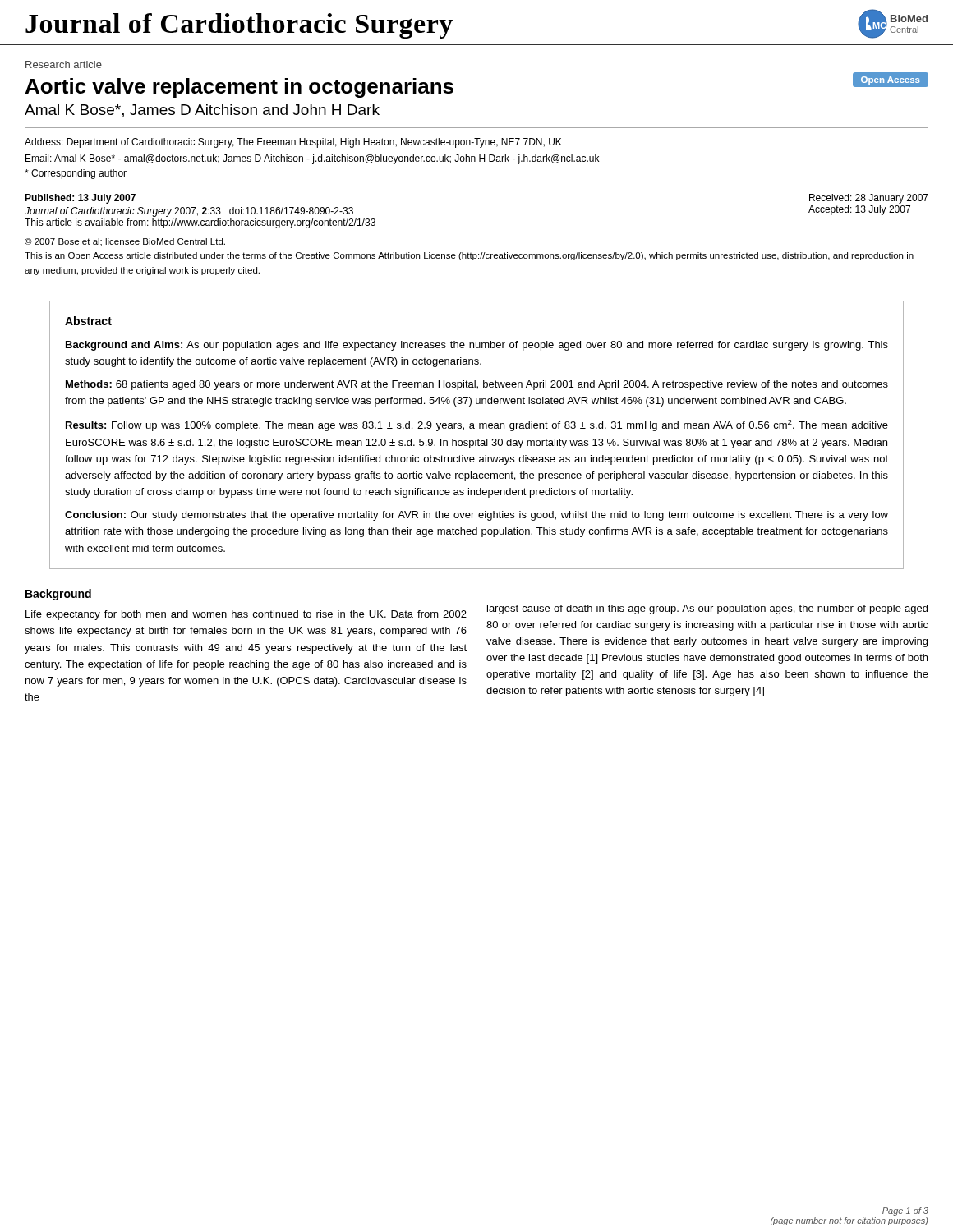
Task: Click on the region starting "Research article"
Action: click(63, 64)
